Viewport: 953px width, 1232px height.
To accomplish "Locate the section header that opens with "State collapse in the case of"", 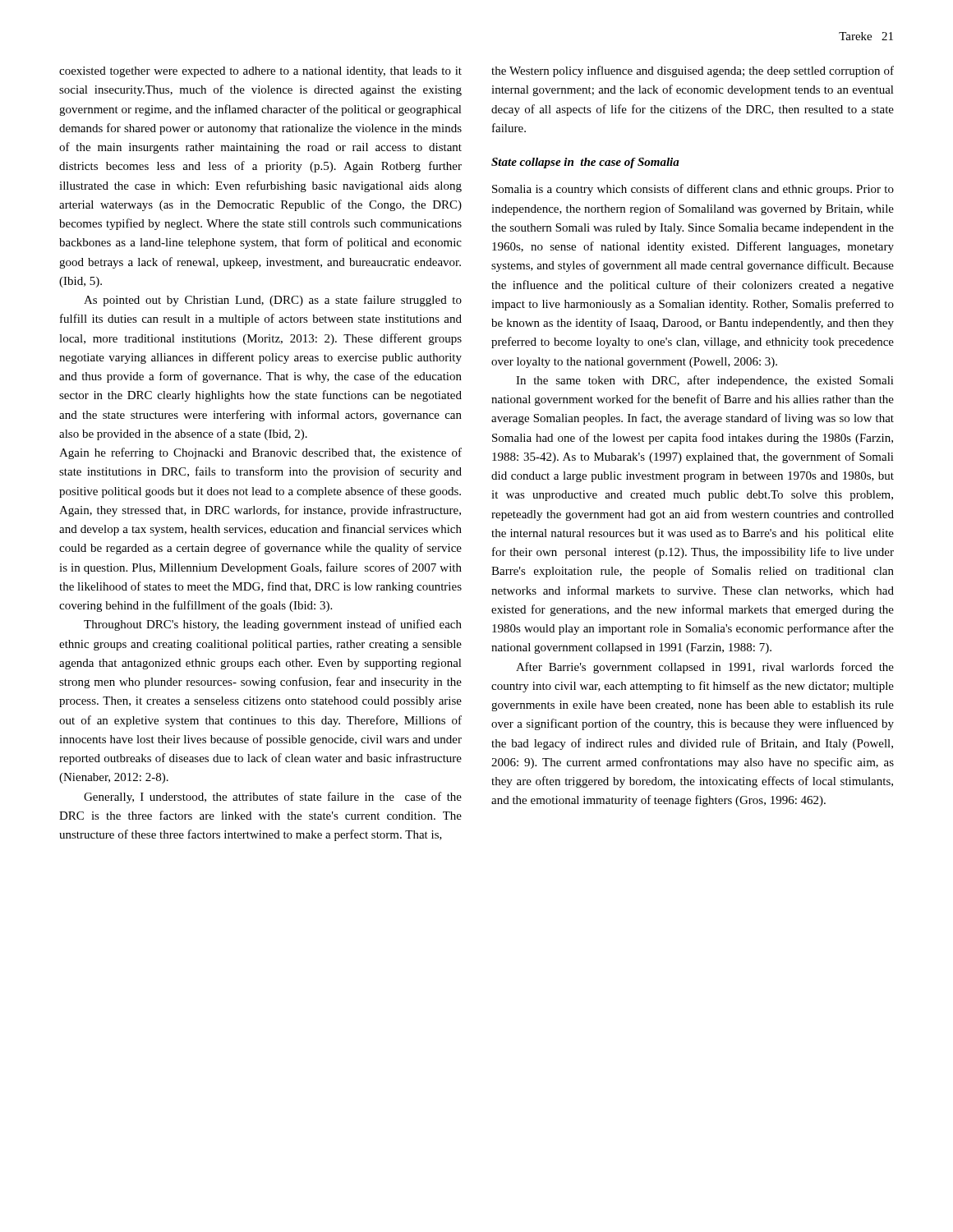I will (x=585, y=162).
